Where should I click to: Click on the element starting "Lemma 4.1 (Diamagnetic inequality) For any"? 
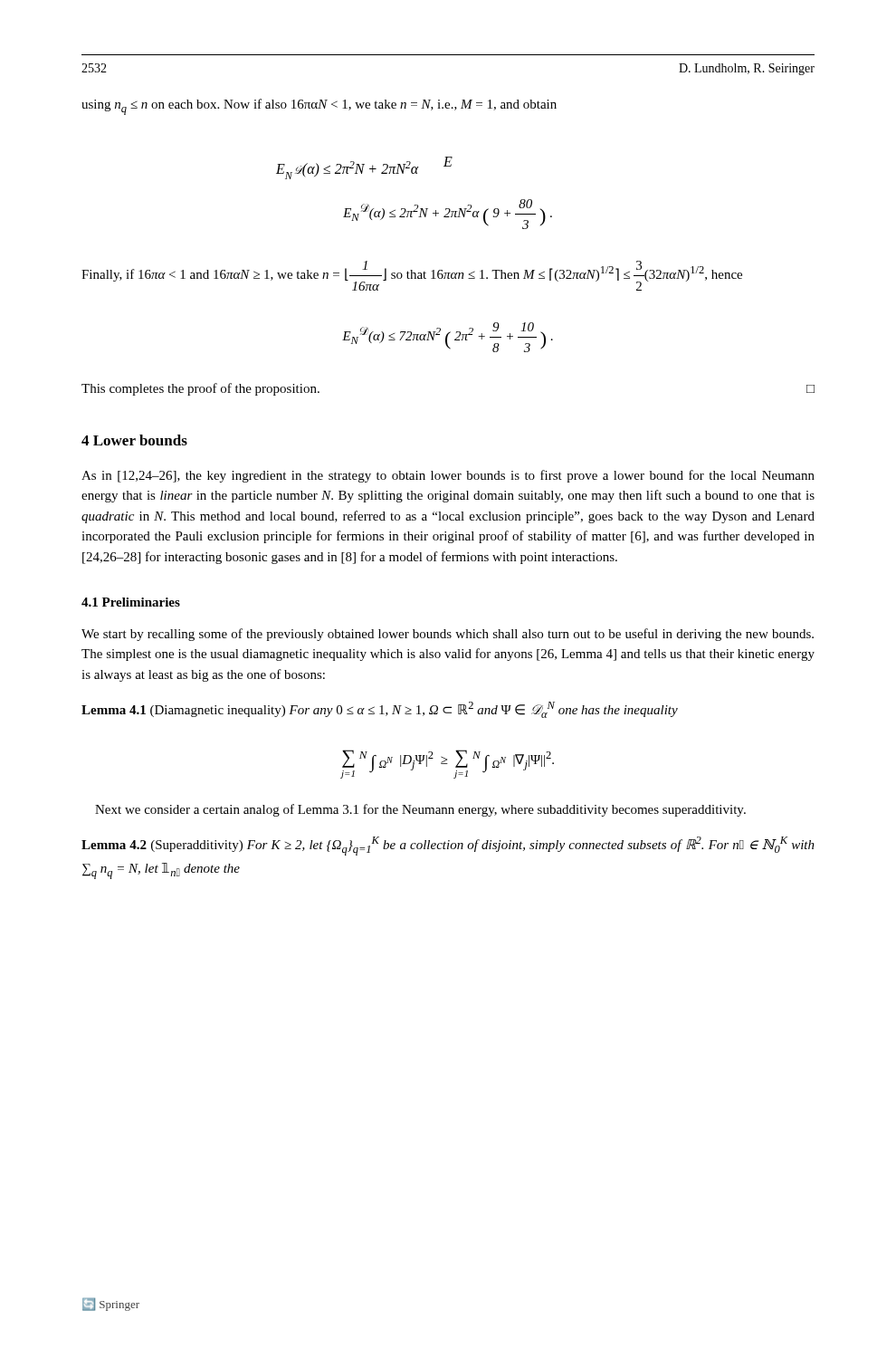(x=448, y=710)
